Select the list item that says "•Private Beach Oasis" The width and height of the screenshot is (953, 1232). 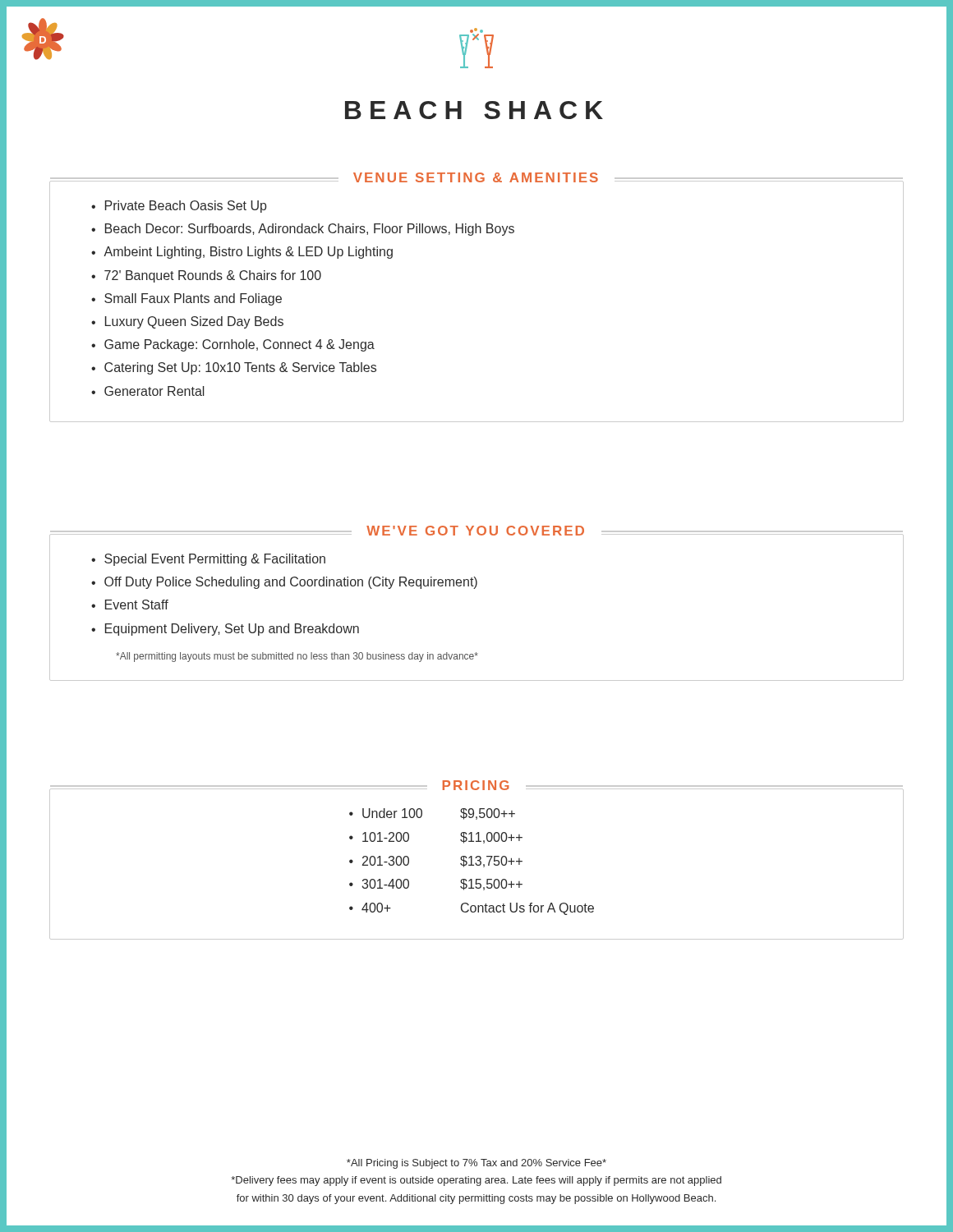pyautogui.click(x=179, y=206)
